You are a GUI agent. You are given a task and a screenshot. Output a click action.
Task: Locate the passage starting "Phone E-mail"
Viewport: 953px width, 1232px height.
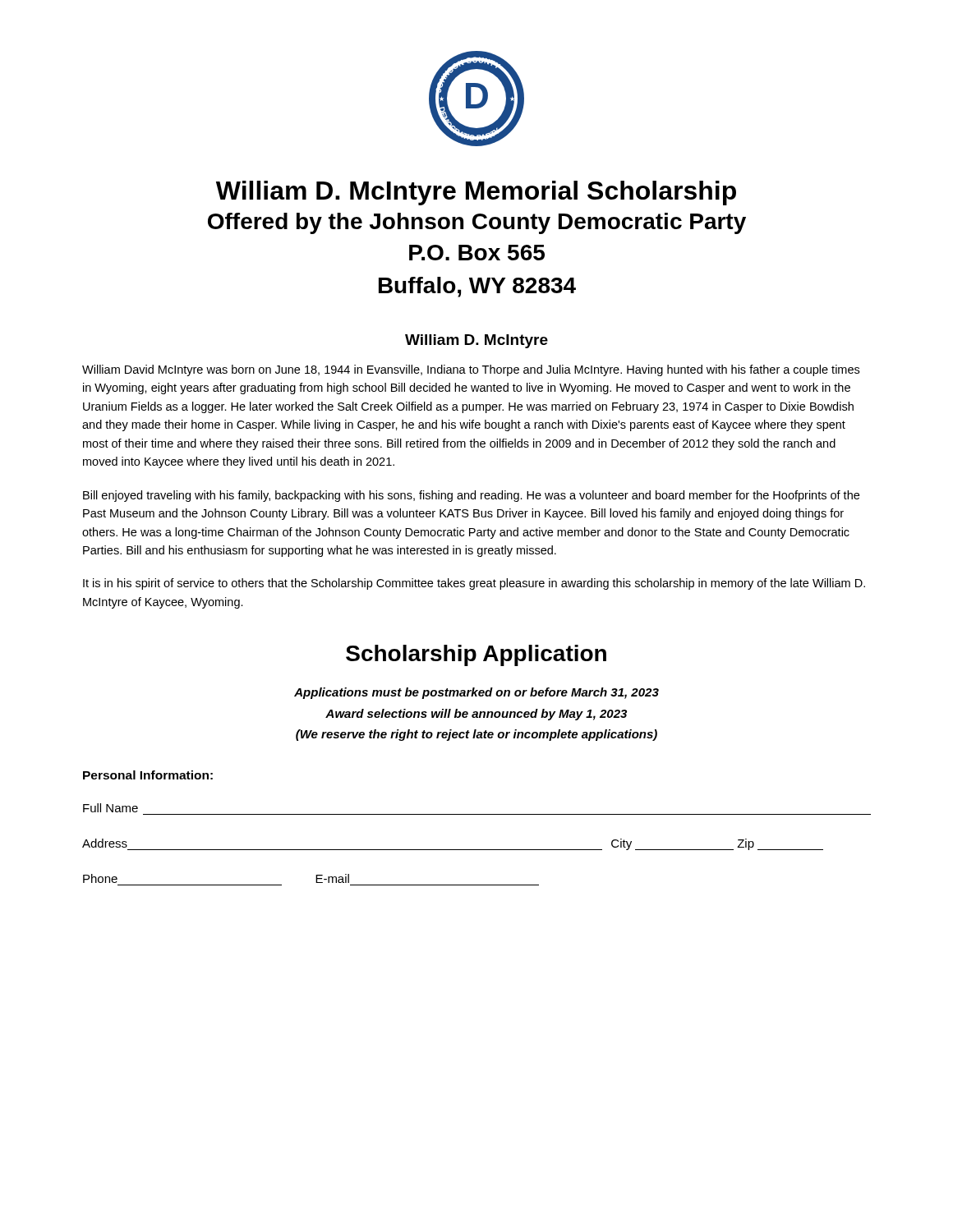pos(476,877)
